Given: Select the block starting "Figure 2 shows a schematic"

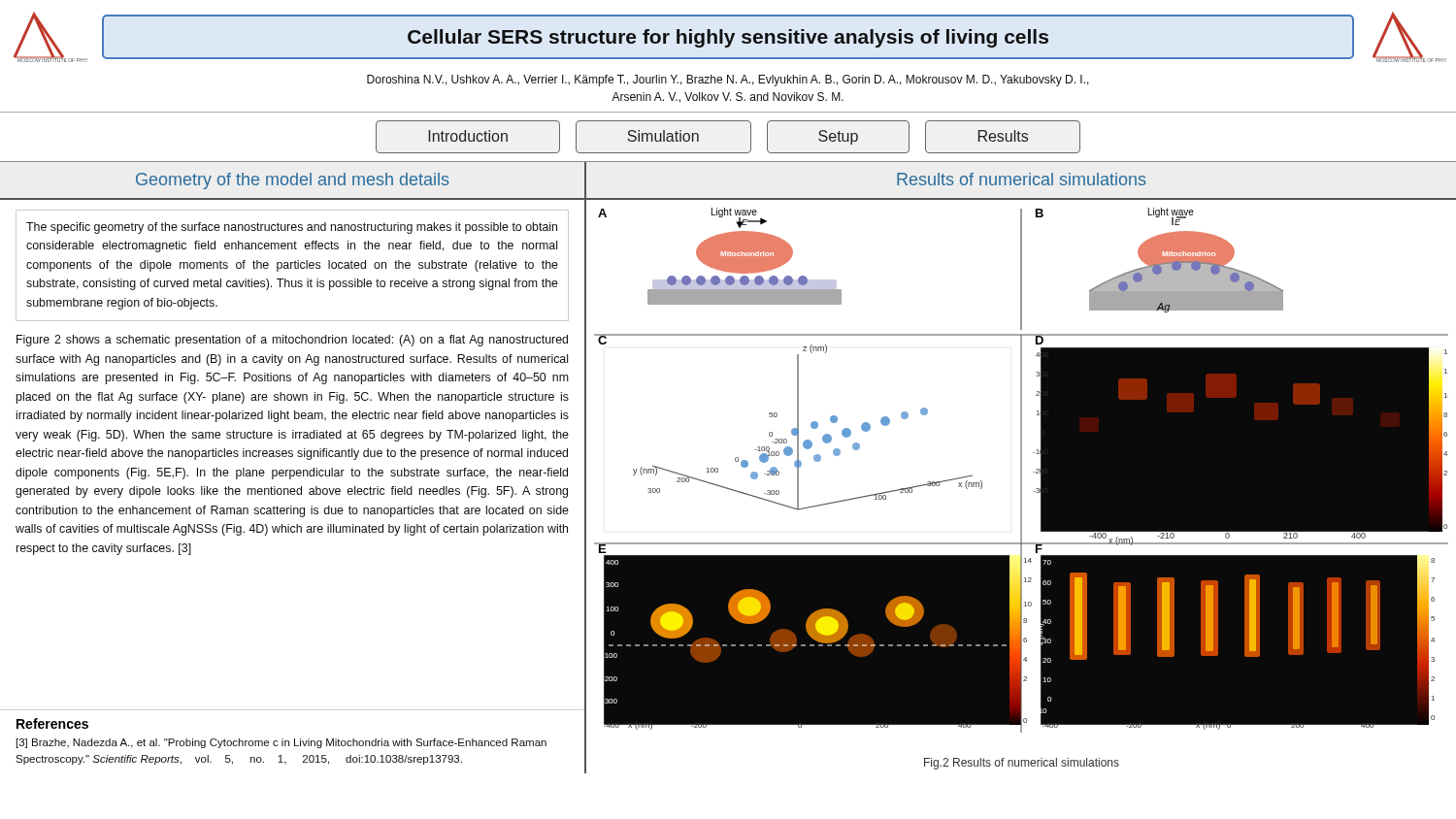Looking at the screenshot, I should 292,444.
